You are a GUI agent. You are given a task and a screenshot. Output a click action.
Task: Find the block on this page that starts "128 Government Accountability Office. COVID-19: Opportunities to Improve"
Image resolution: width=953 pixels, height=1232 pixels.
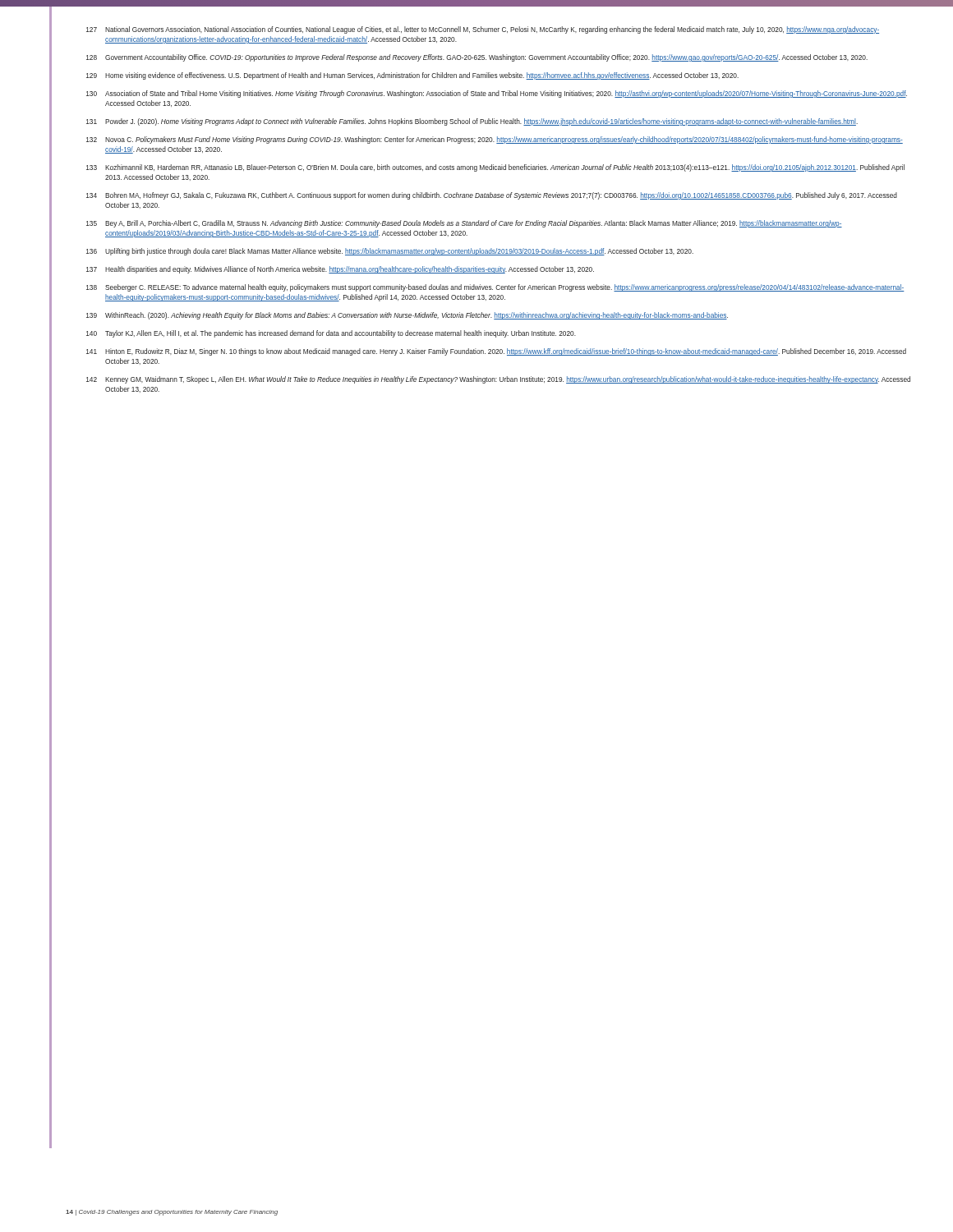489,58
